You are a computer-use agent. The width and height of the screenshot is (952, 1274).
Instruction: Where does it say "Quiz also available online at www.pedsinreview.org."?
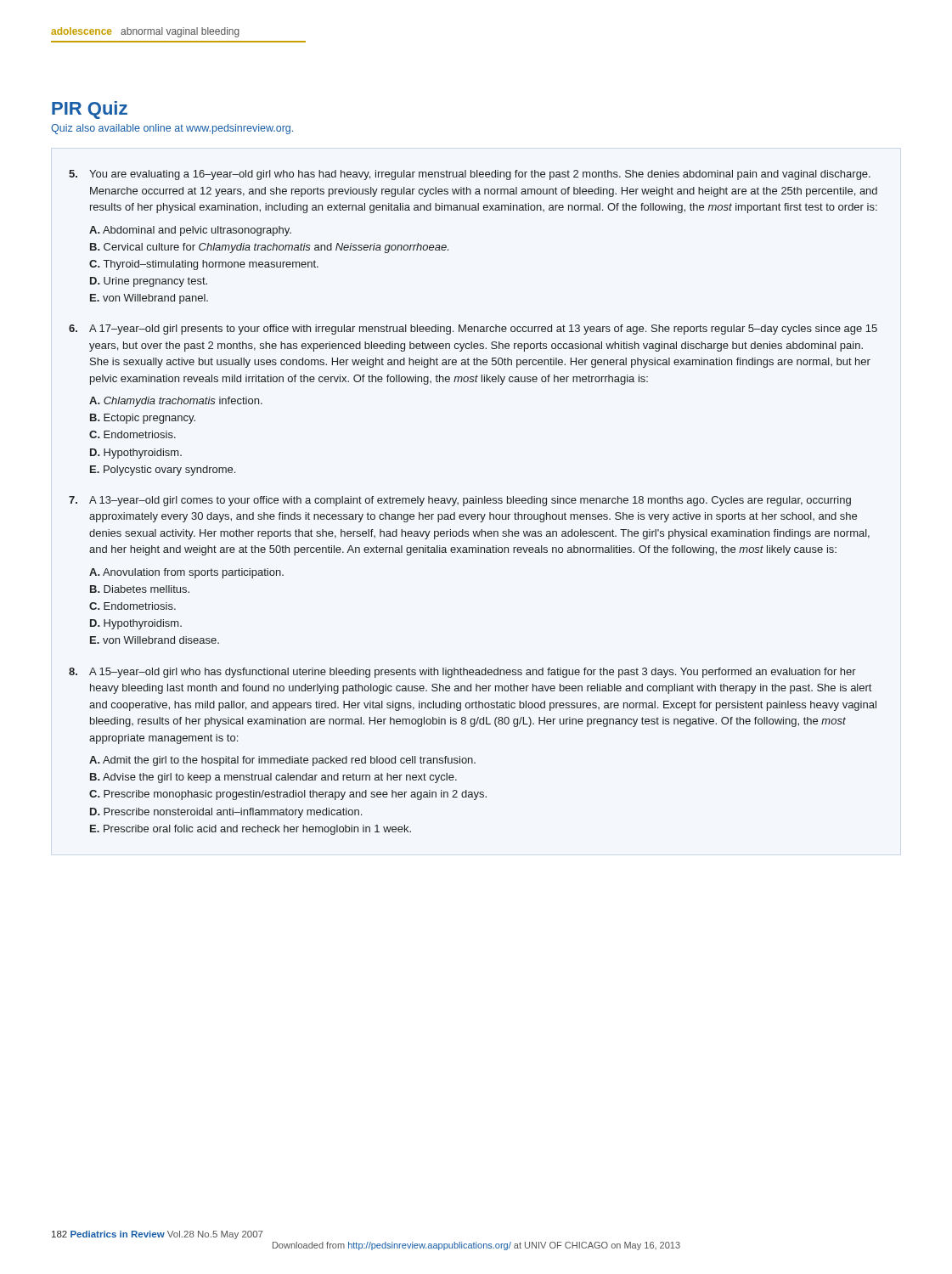pyautogui.click(x=173, y=128)
